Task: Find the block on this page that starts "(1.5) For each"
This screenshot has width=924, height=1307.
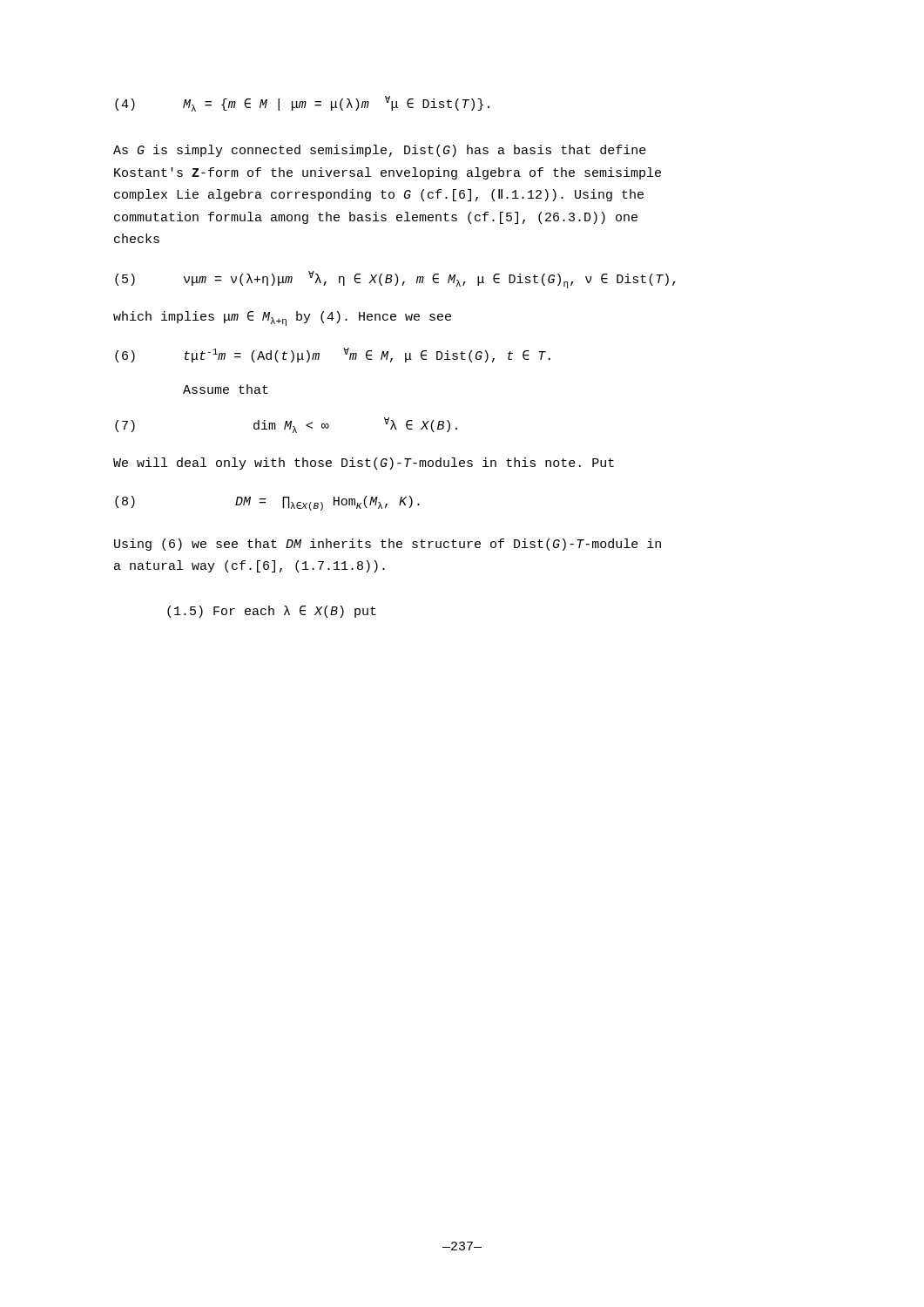Action: click(271, 612)
